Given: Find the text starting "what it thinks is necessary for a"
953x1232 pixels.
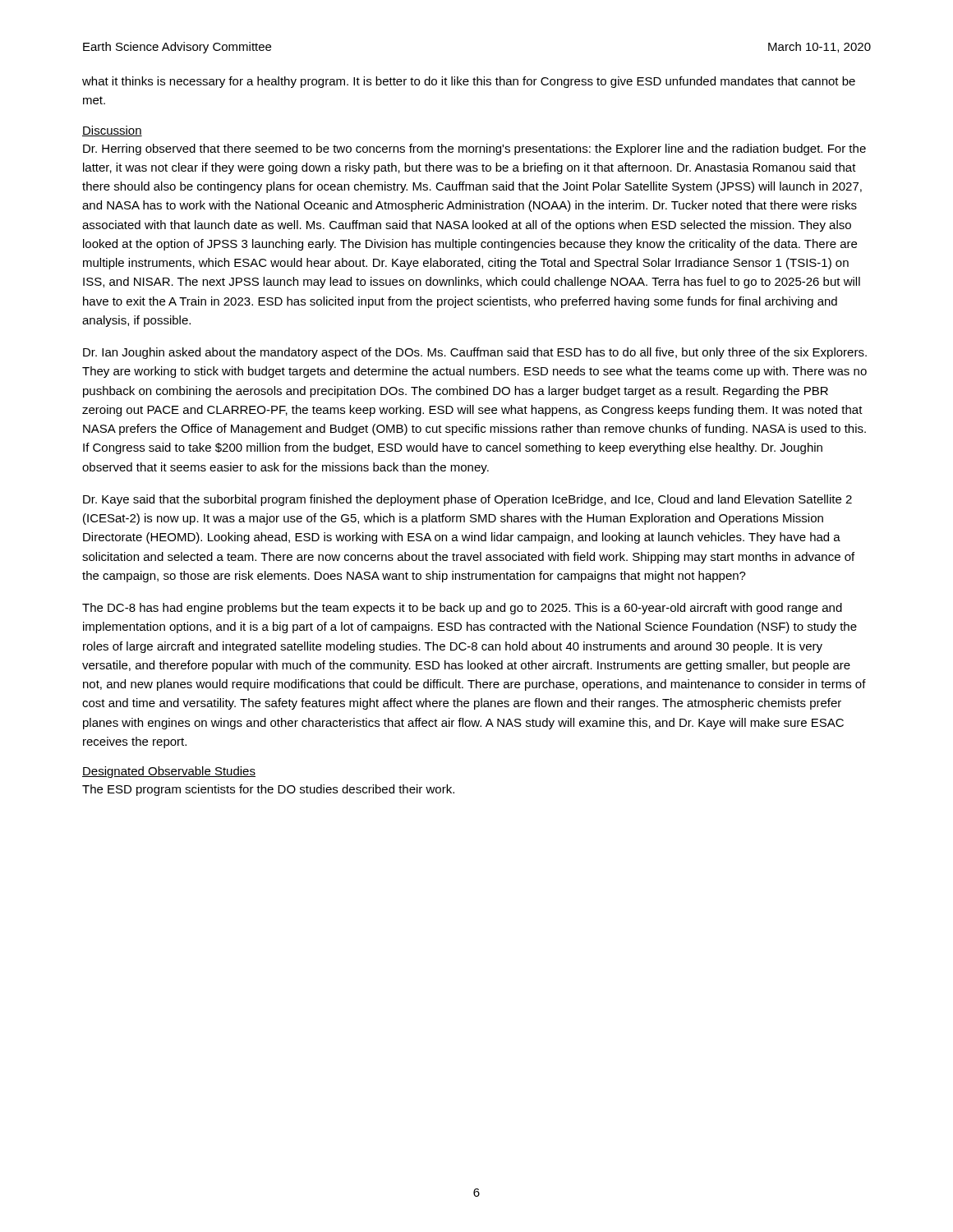Looking at the screenshot, I should [469, 90].
